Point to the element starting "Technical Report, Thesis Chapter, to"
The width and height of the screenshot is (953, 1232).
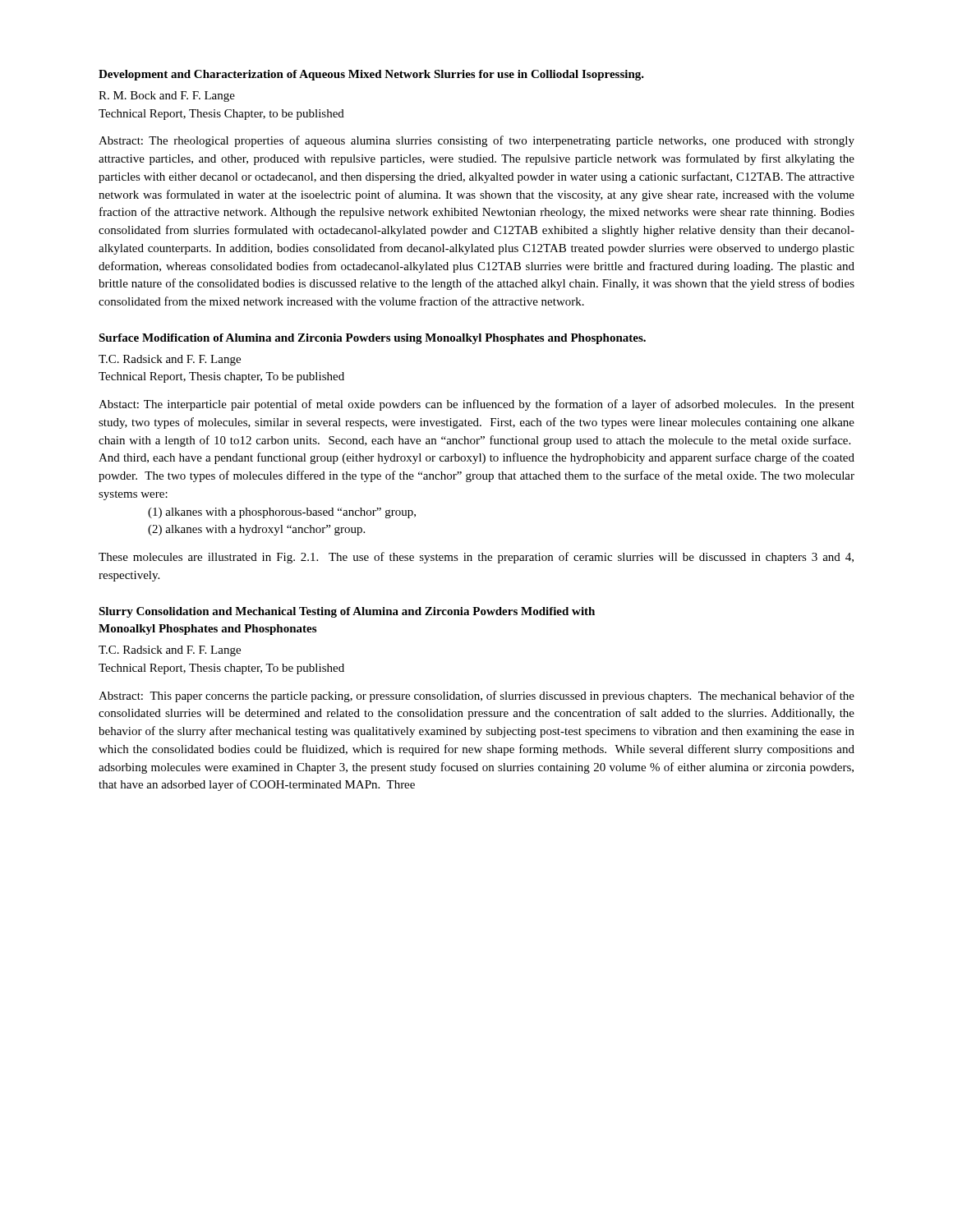tap(221, 113)
